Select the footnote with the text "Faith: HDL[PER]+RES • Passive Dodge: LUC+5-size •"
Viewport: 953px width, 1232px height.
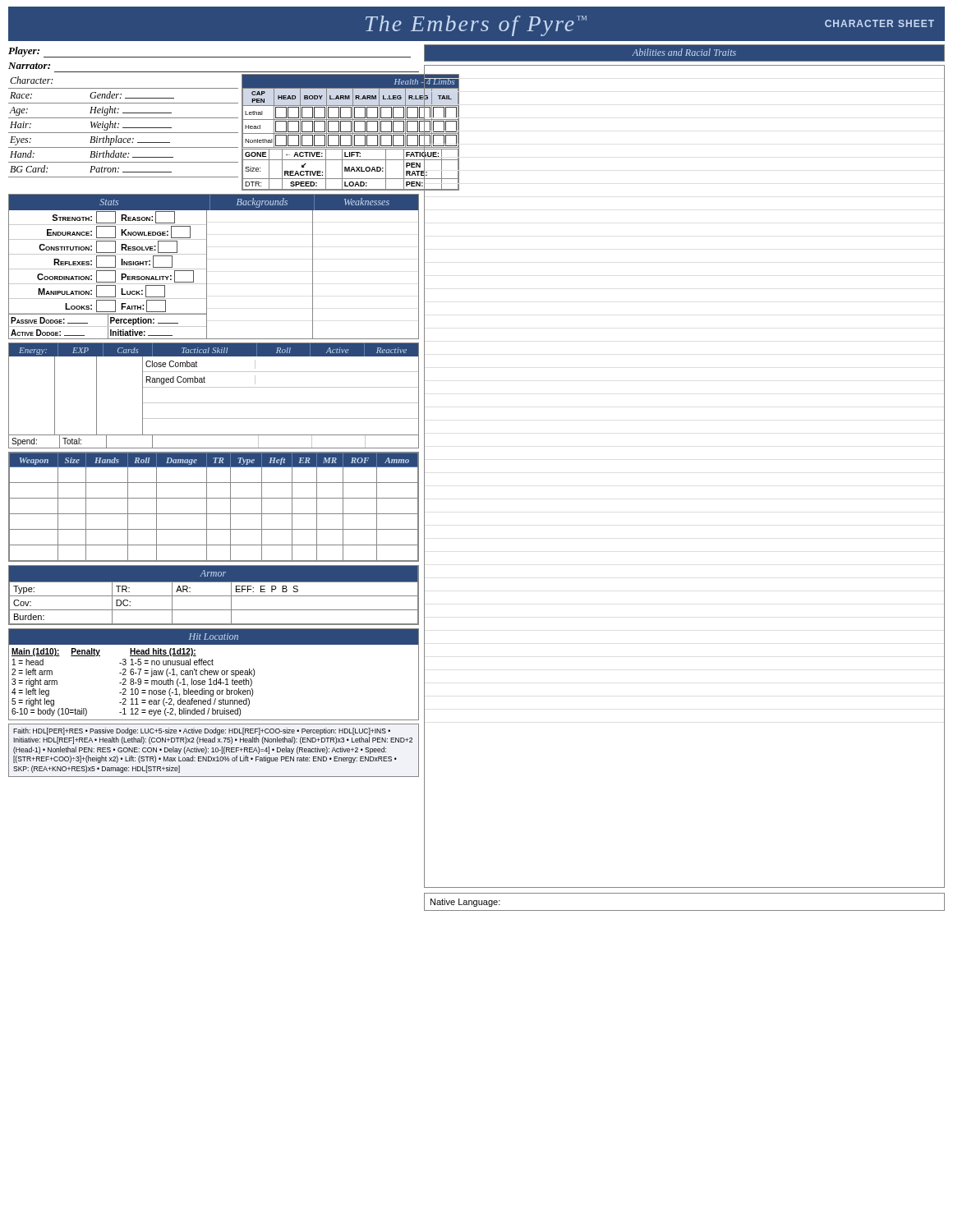[213, 750]
